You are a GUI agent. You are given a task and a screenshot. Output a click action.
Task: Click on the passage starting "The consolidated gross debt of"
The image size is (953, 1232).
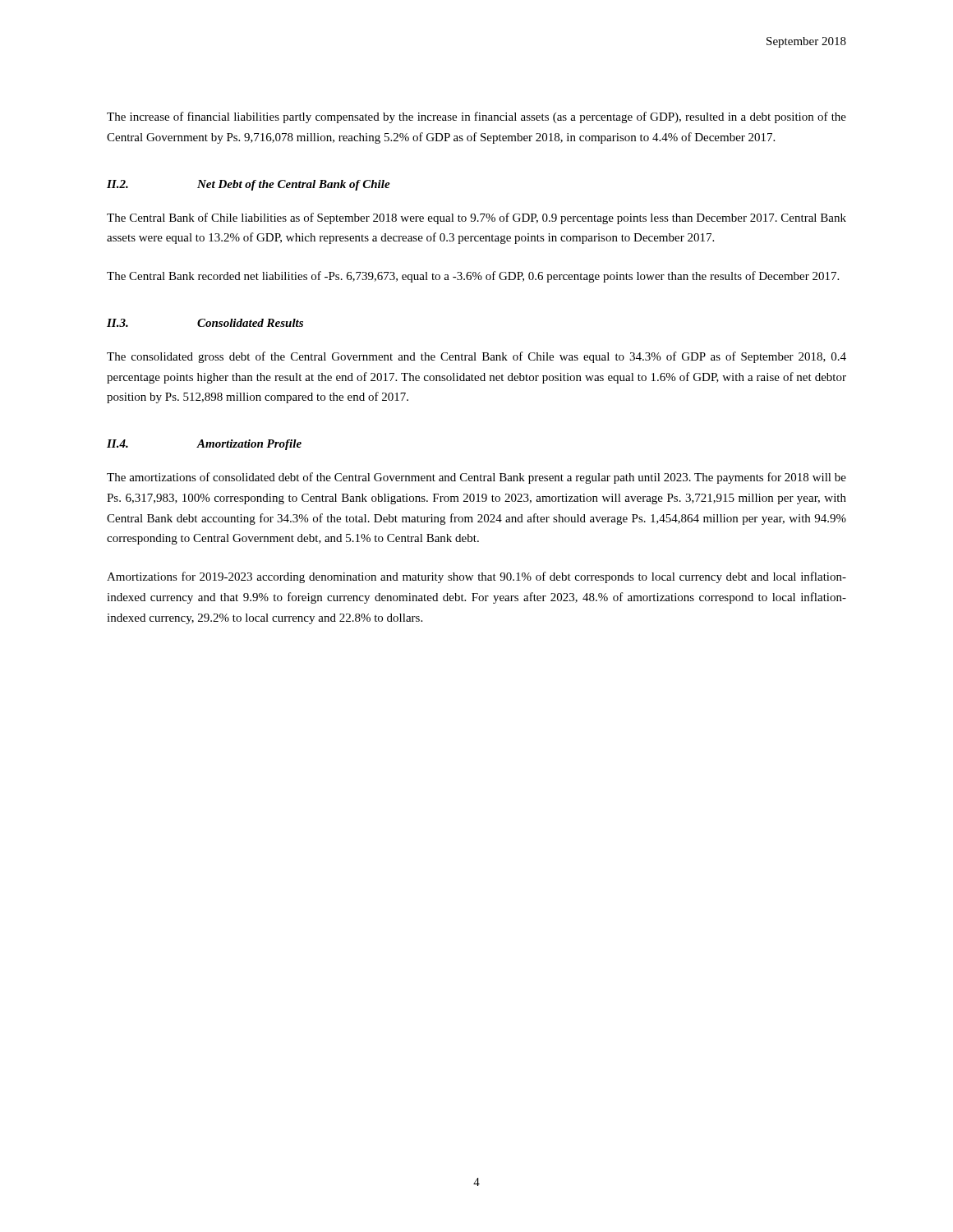(476, 377)
